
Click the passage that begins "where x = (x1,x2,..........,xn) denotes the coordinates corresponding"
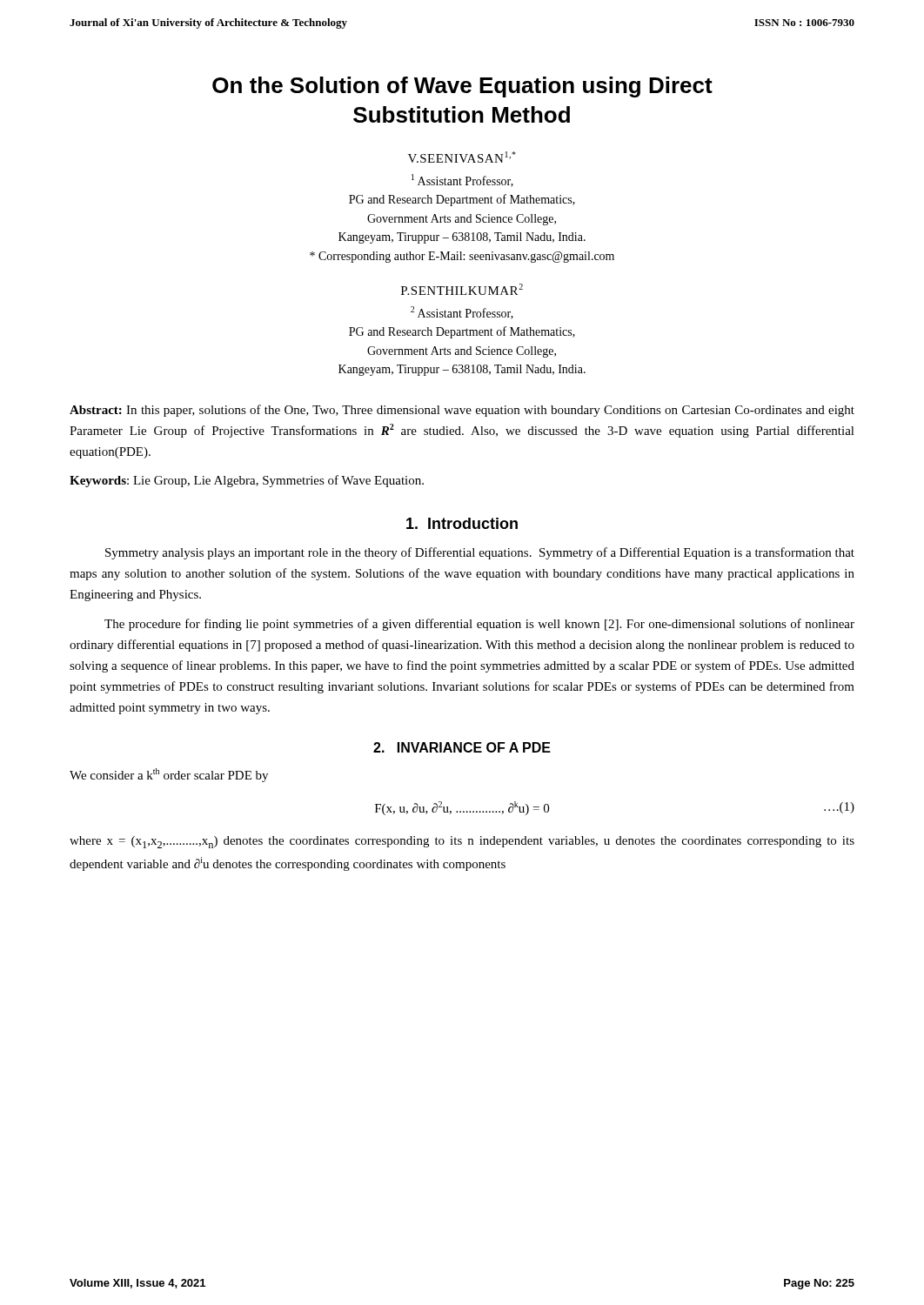point(462,852)
